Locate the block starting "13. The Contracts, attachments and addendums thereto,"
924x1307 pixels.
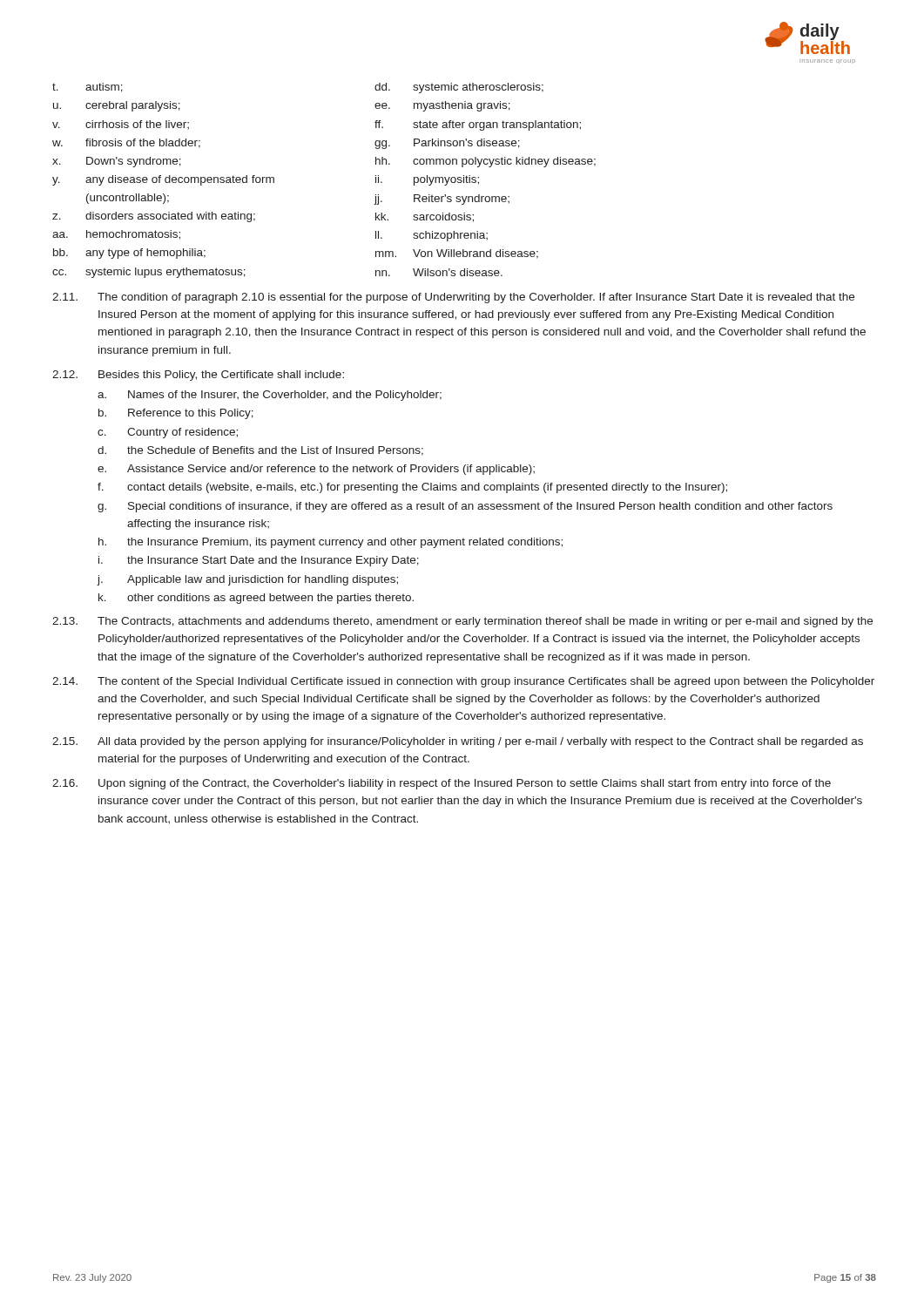pos(464,639)
